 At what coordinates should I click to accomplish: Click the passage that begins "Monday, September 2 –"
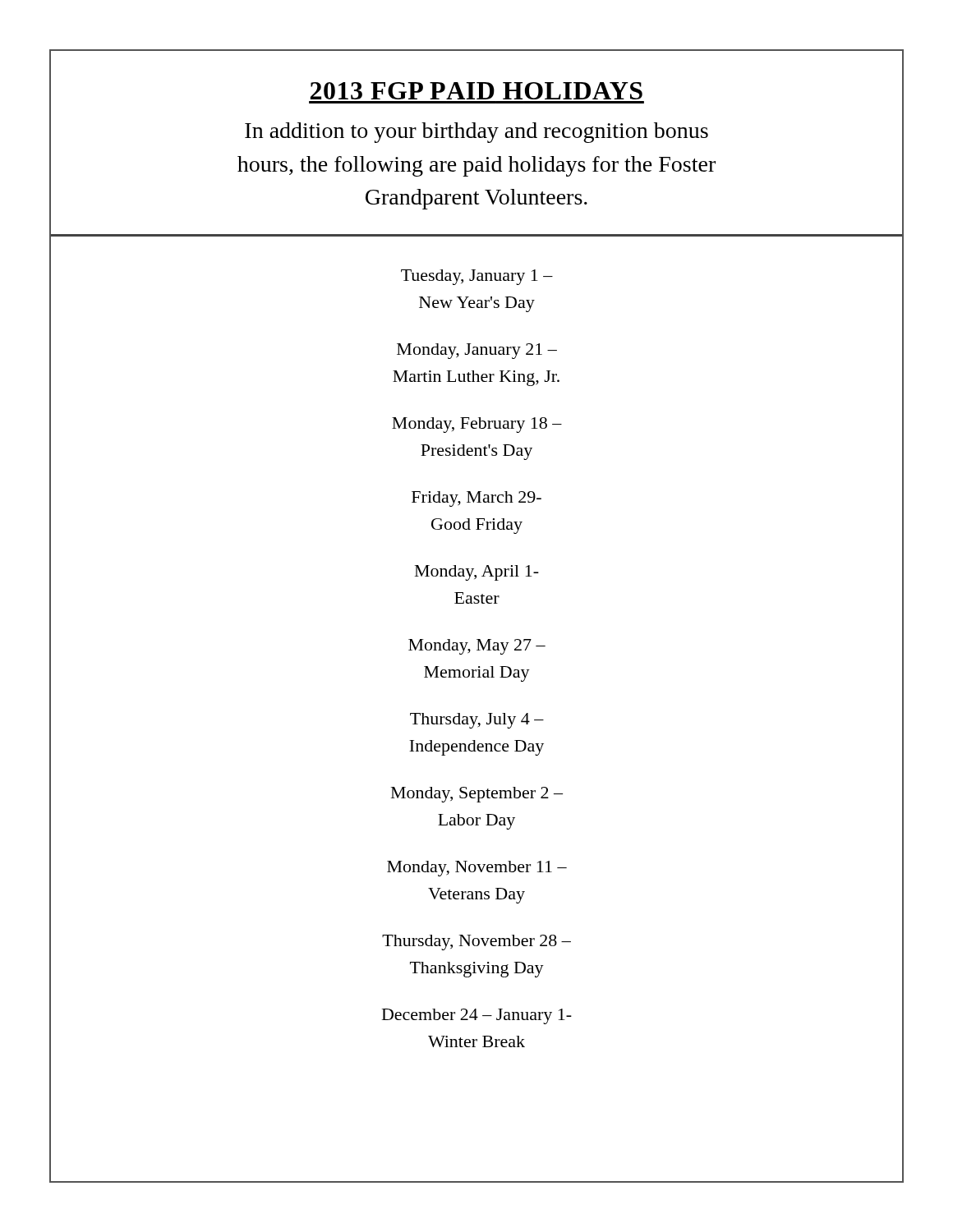[476, 806]
